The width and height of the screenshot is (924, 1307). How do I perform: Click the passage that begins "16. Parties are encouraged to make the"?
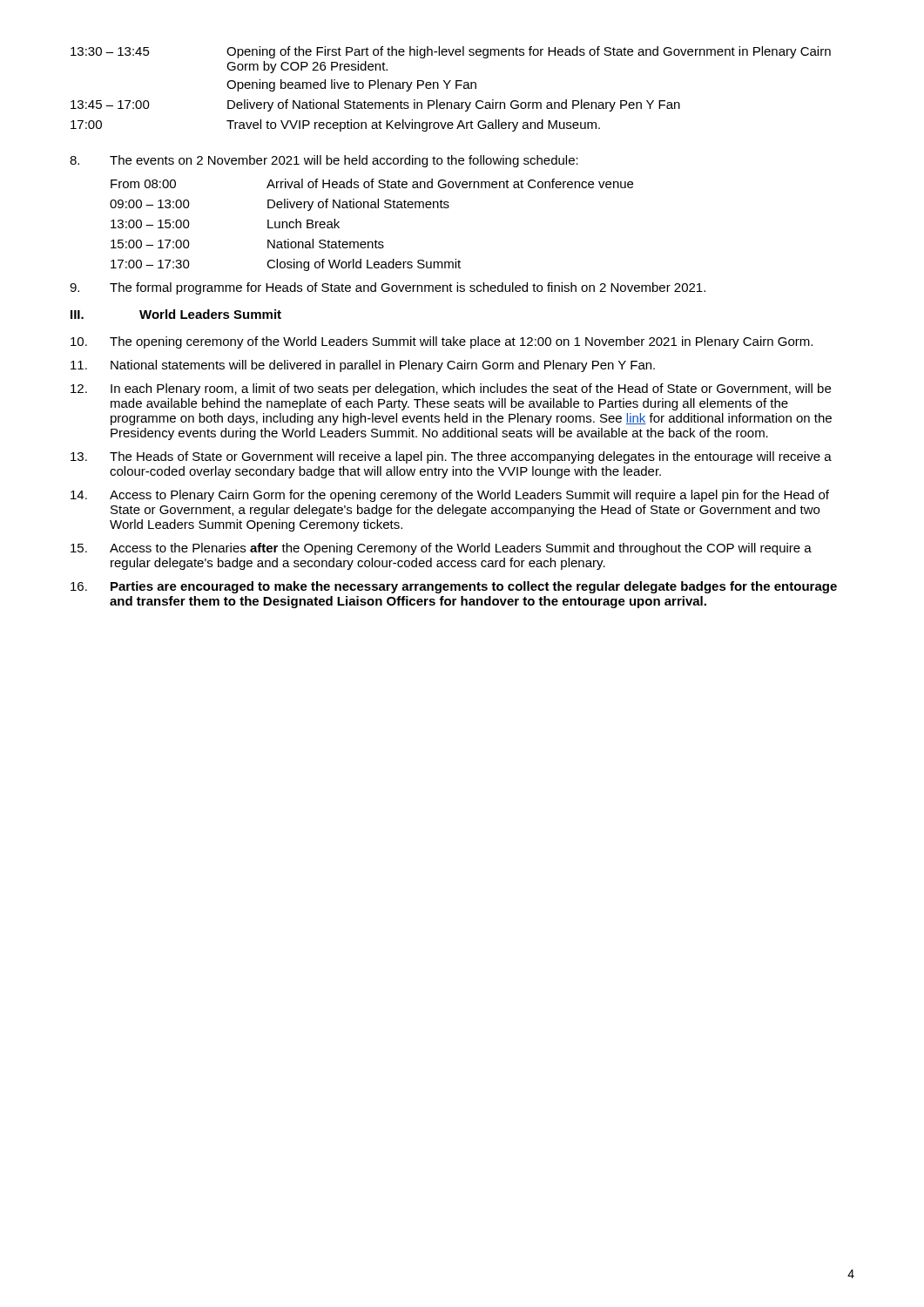point(462,593)
